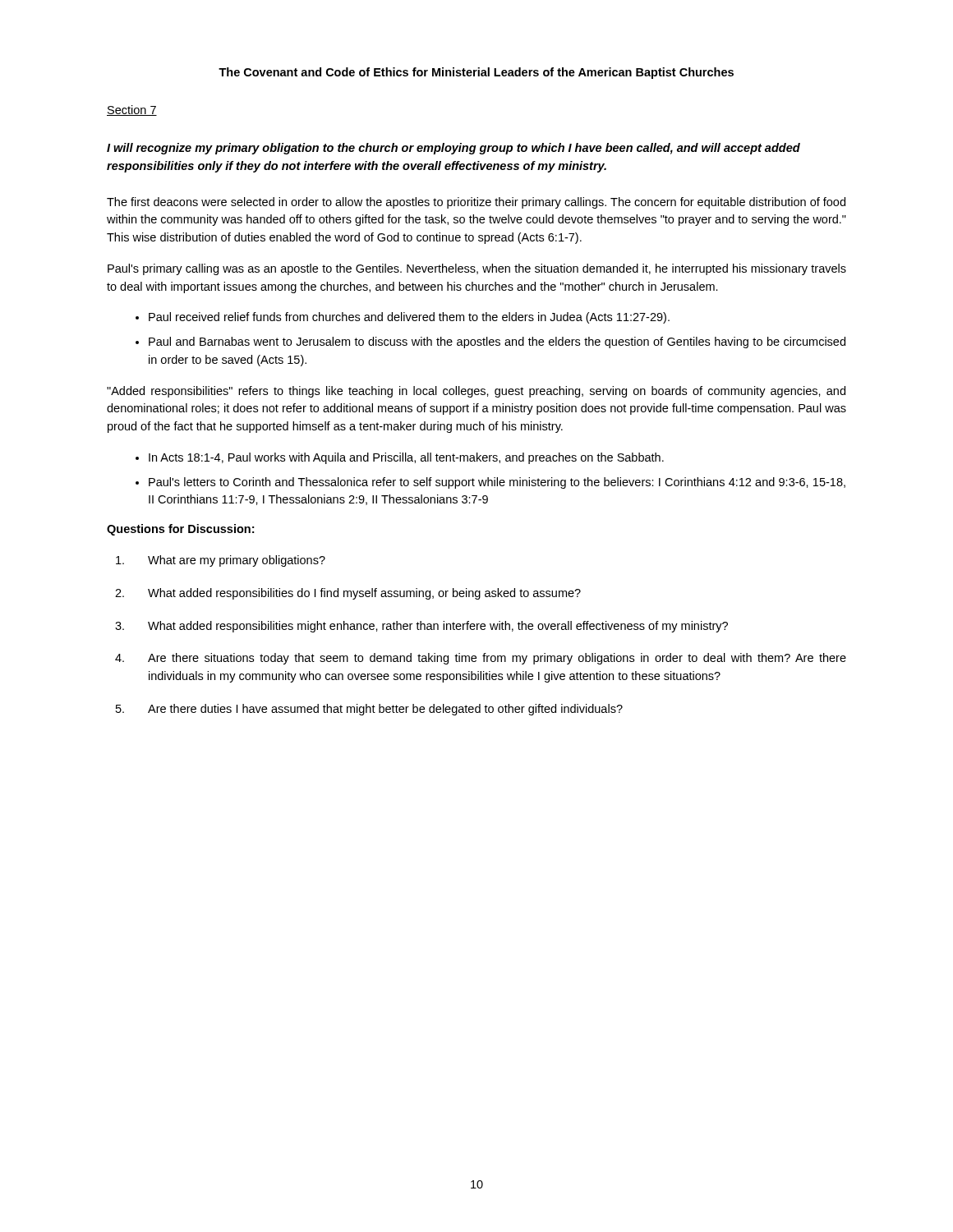Find "What are my primary obligations?" on this page
The image size is (953, 1232).
point(237,560)
